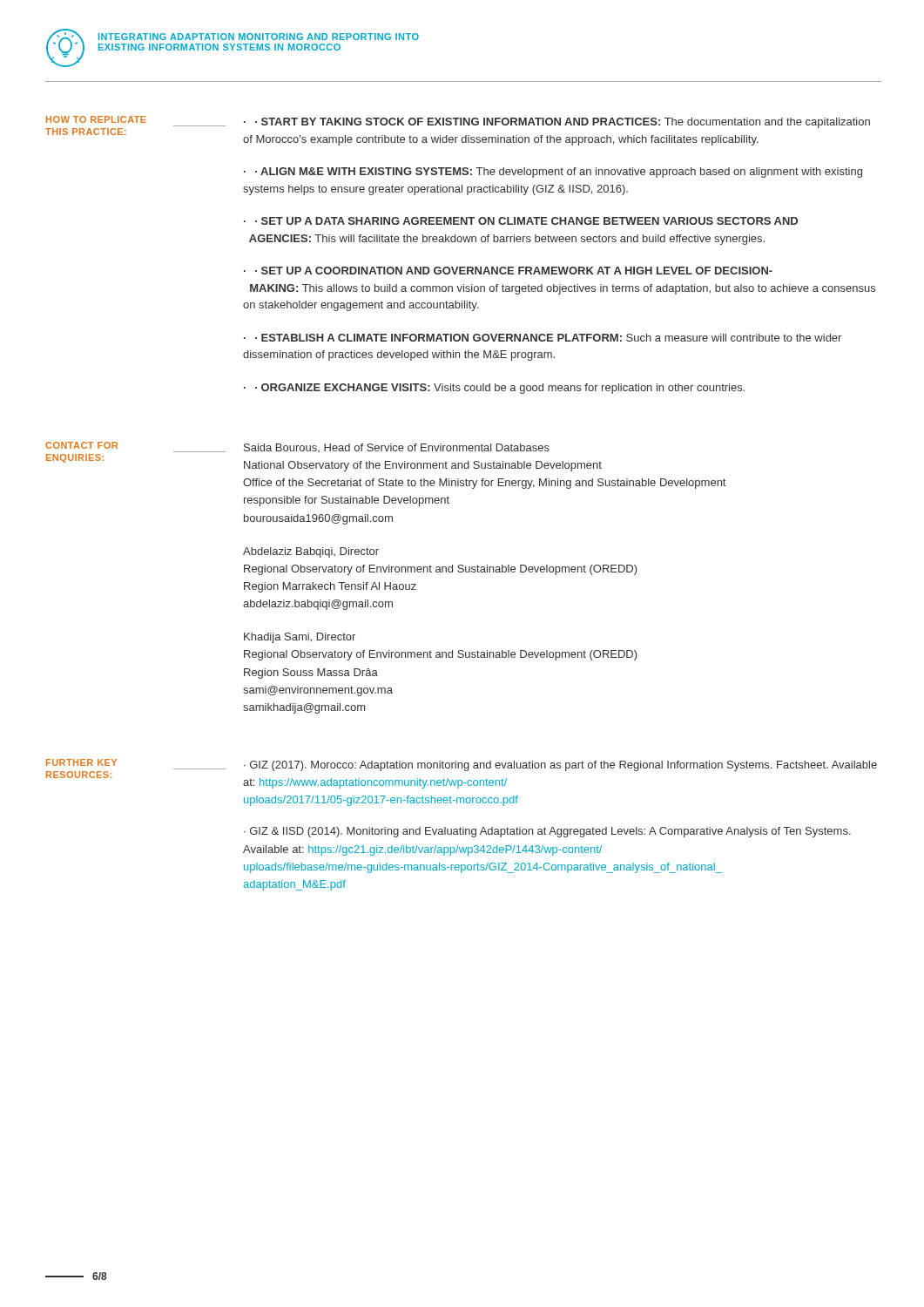Where is the passage that starts "· ALIGN M&E WITH"?
This screenshot has height=1307, width=924.
(x=553, y=180)
